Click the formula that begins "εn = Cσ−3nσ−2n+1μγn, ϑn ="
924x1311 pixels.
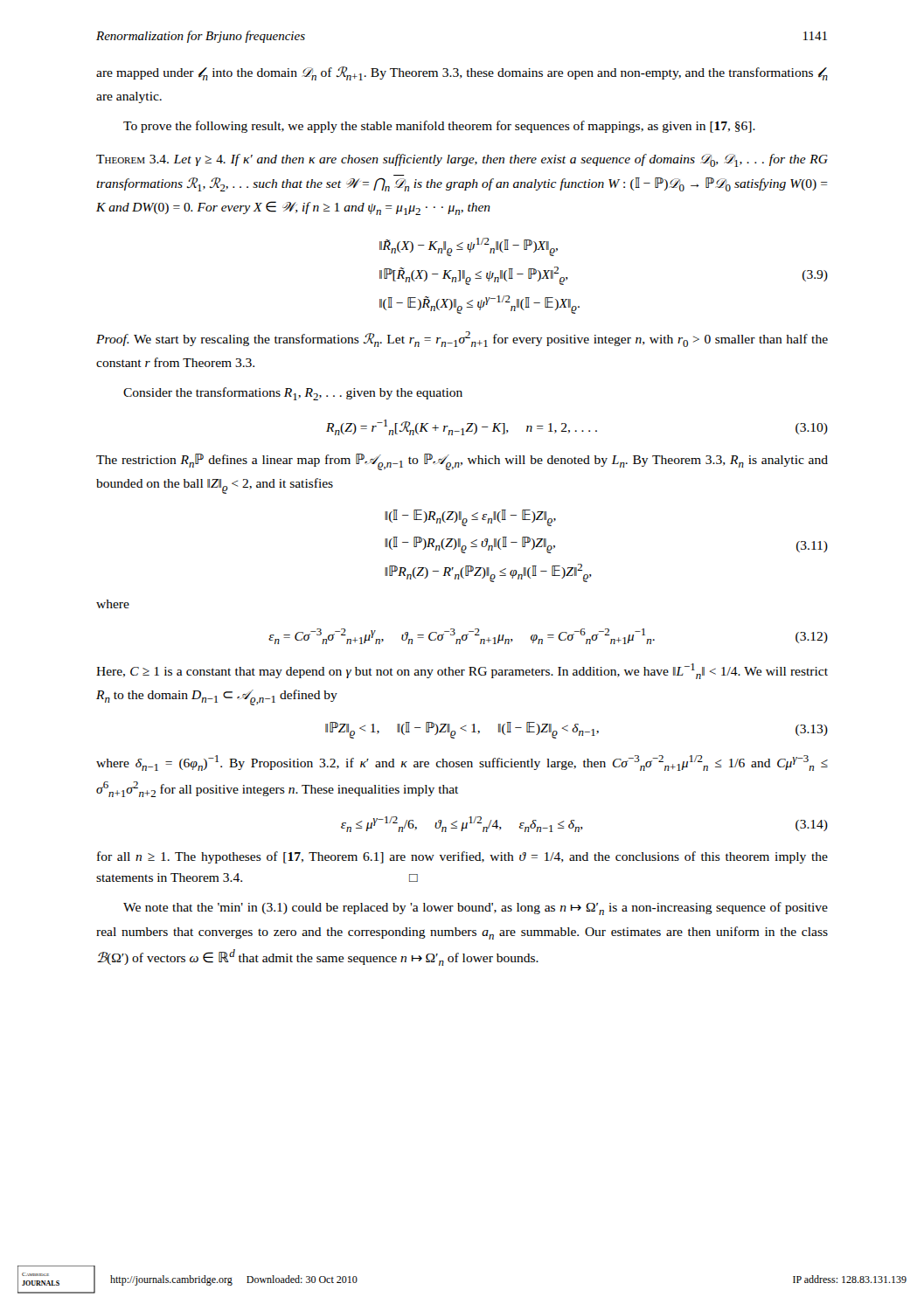tap(462, 636)
